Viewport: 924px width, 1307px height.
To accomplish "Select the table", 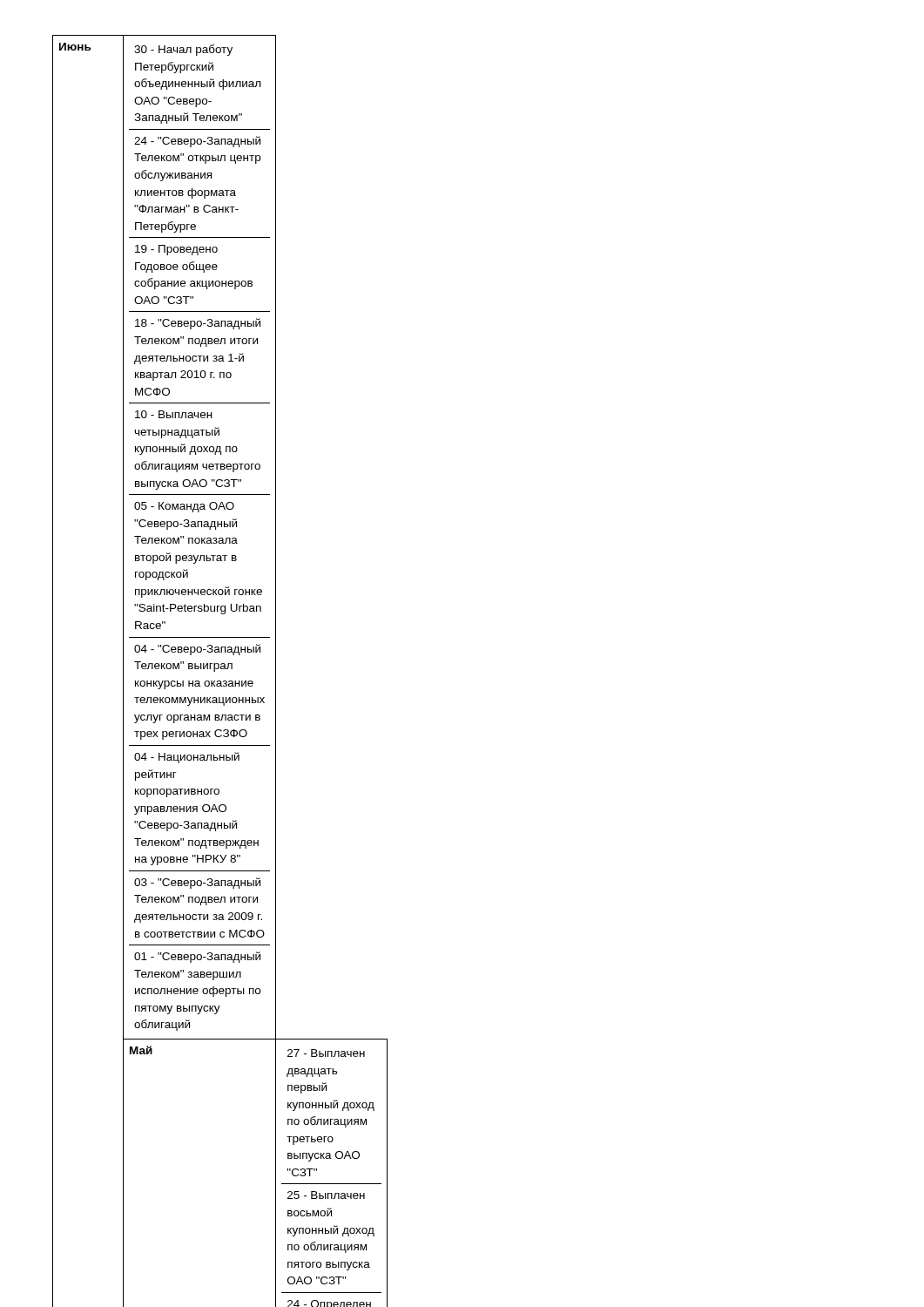I will (x=462, y=671).
